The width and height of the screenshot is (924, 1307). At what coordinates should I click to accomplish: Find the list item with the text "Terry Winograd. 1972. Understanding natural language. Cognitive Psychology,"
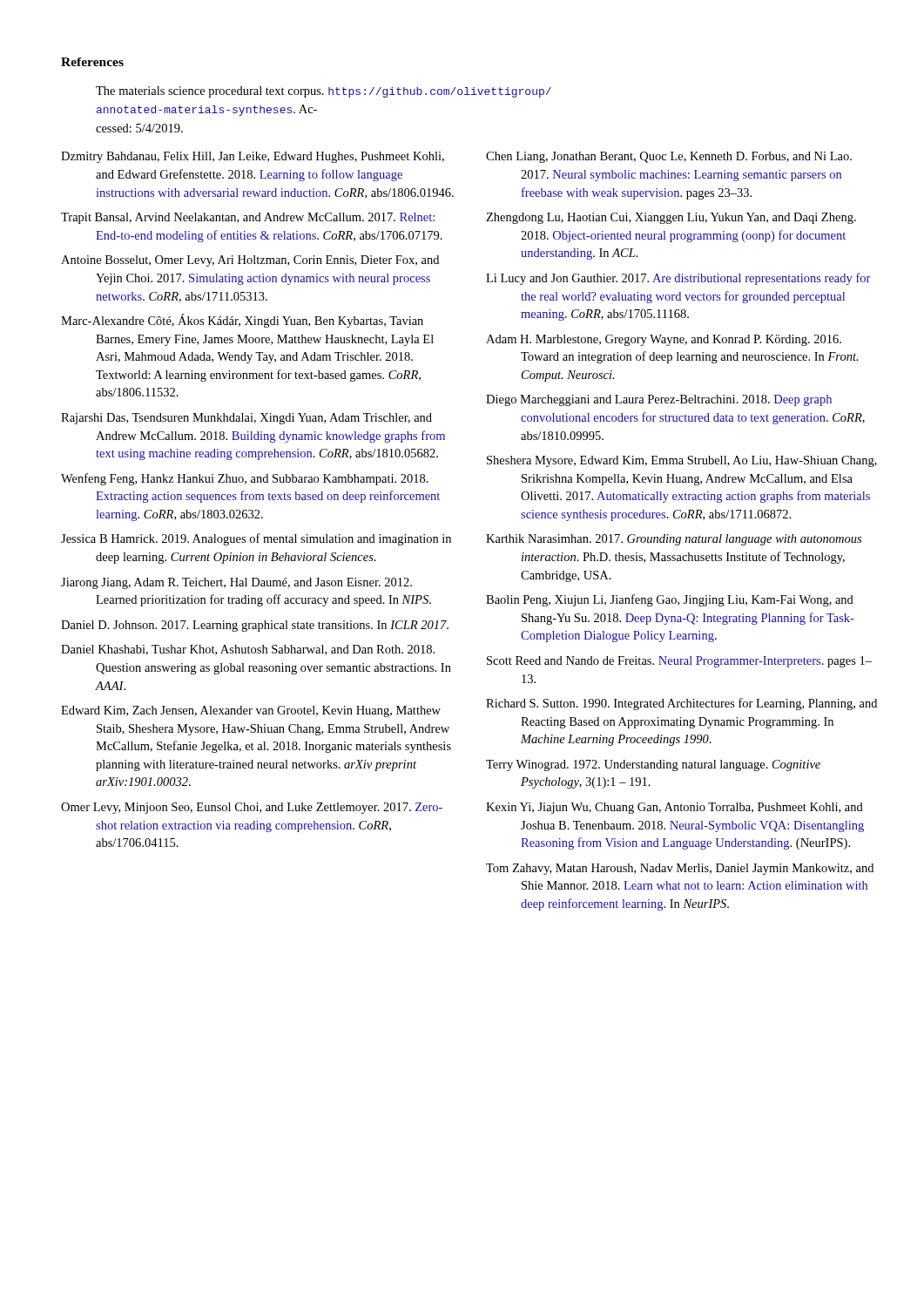[671, 773]
